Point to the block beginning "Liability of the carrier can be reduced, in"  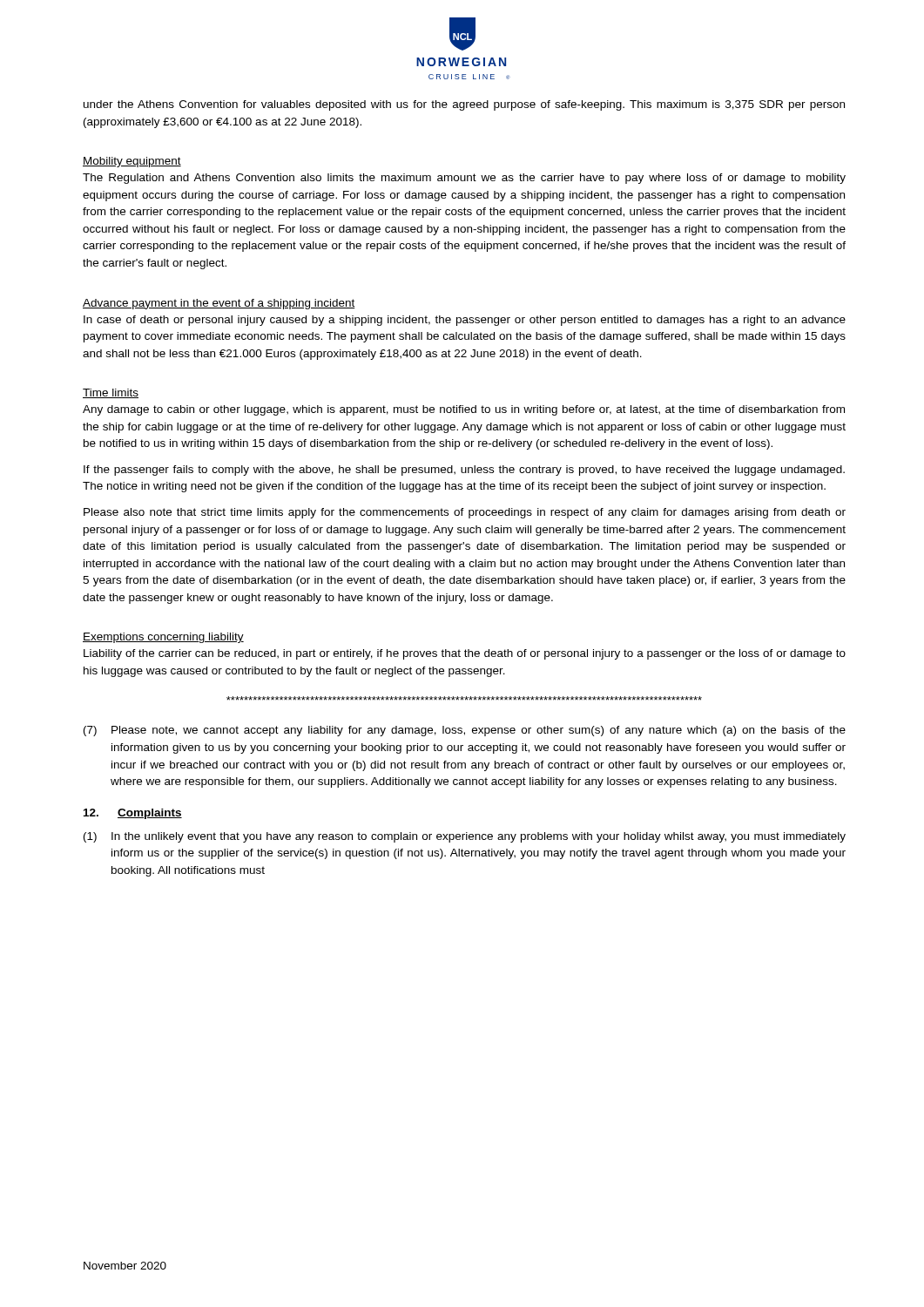(x=464, y=662)
